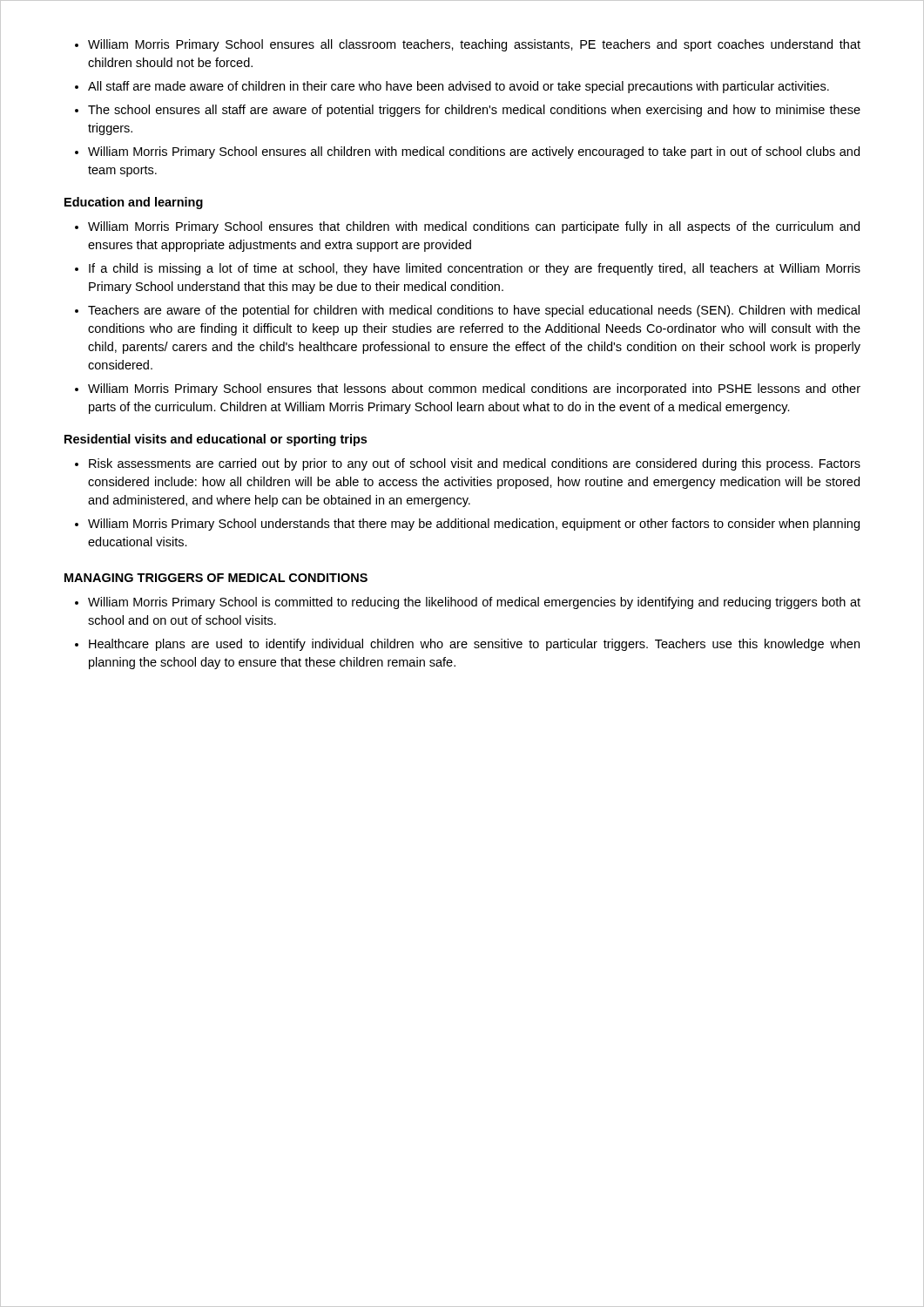Navigate to the text block starting "Education and learning"
Image resolution: width=924 pixels, height=1307 pixels.
[x=133, y=202]
